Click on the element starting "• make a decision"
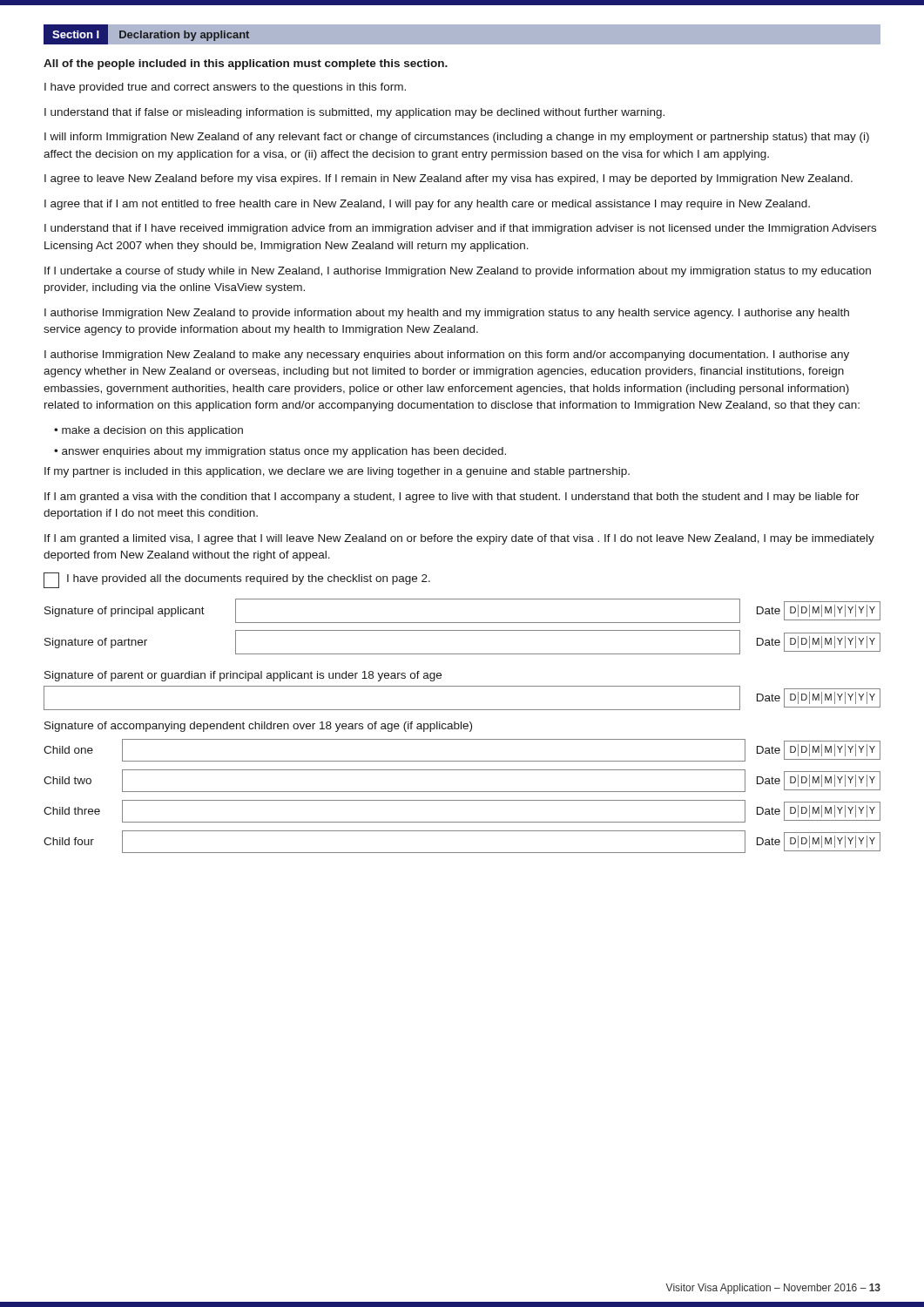The image size is (924, 1307). click(x=149, y=430)
